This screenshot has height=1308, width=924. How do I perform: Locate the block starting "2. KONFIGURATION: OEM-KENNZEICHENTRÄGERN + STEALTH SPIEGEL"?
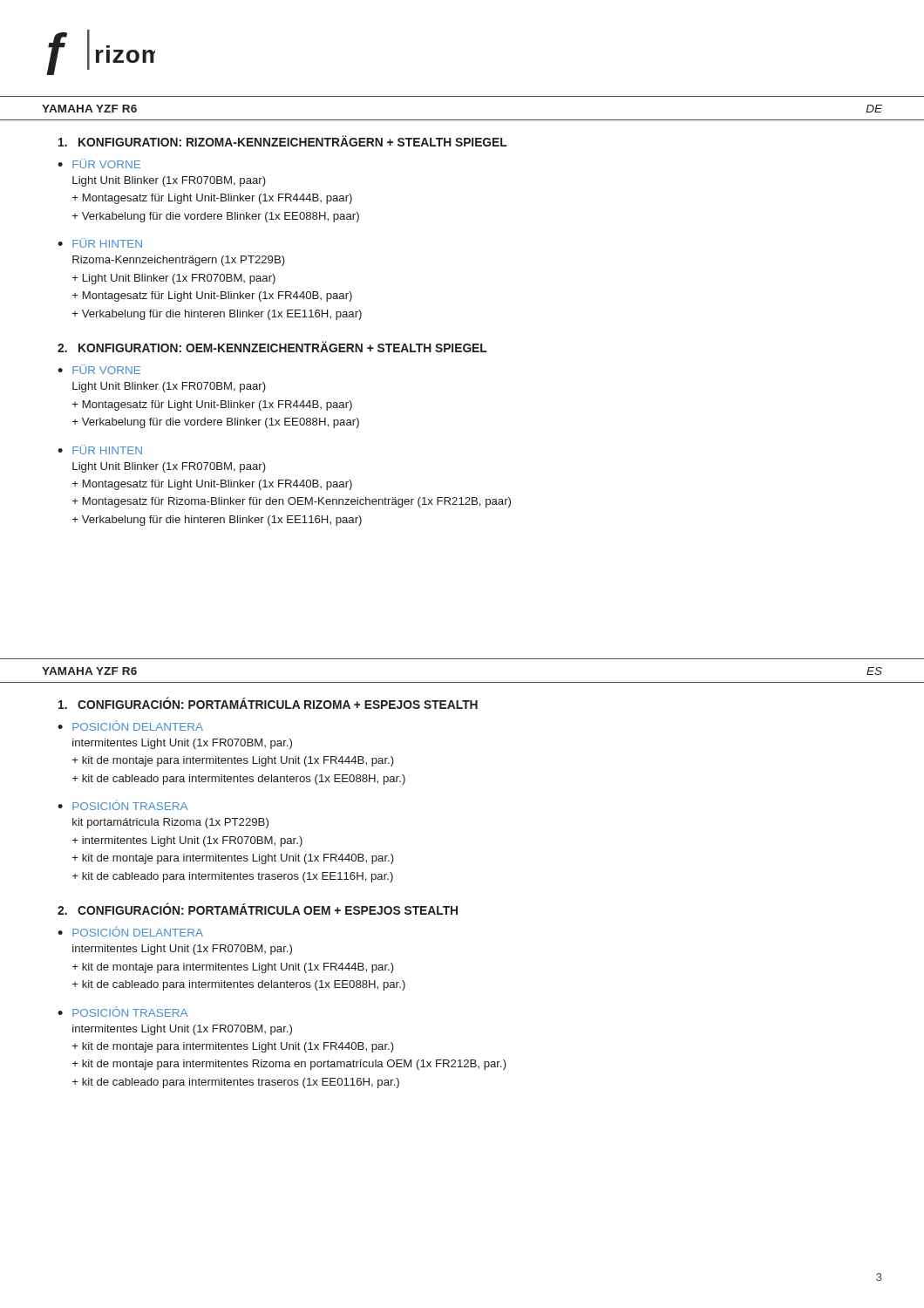point(272,348)
